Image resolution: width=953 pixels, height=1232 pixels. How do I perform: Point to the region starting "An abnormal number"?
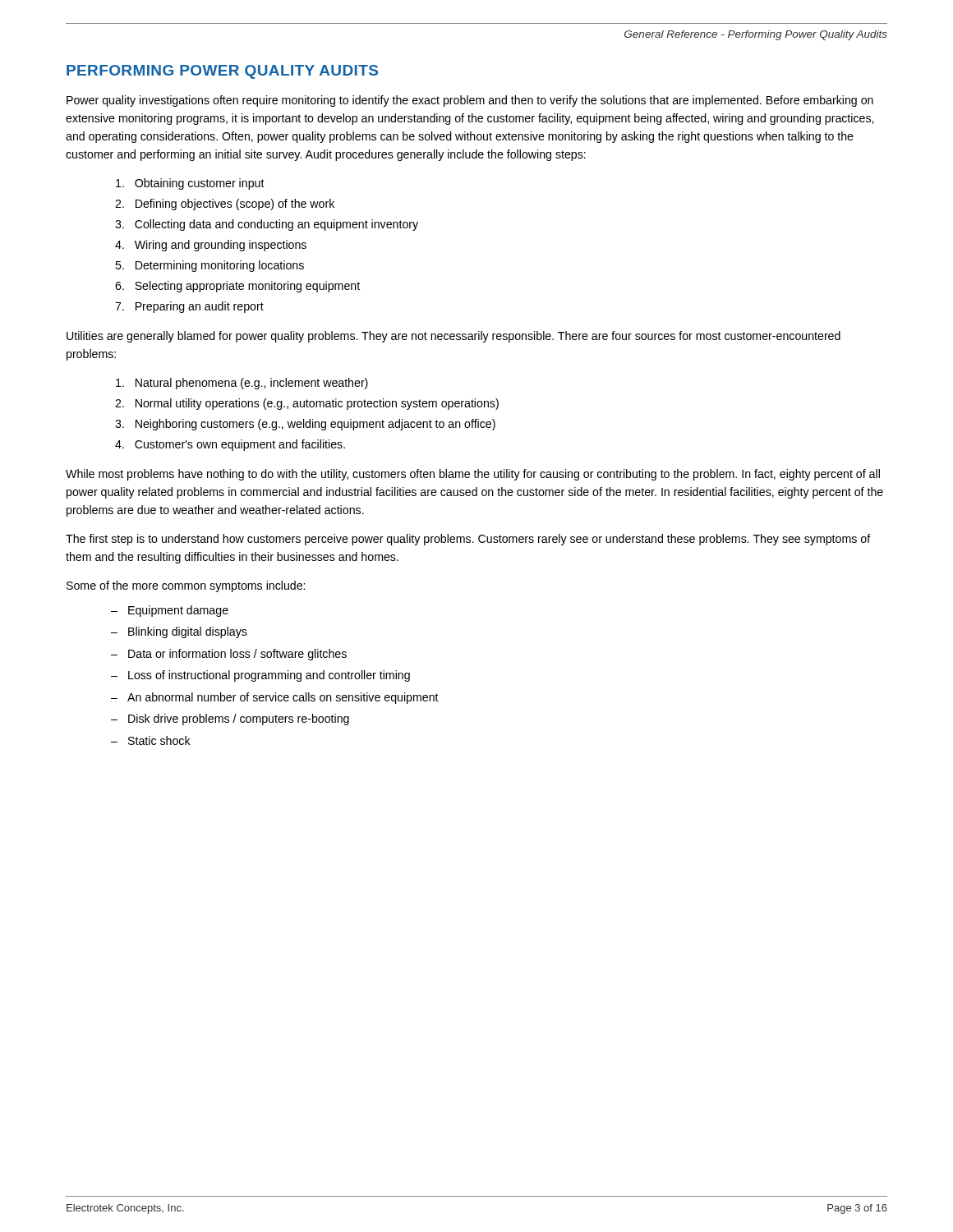pyautogui.click(x=283, y=697)
